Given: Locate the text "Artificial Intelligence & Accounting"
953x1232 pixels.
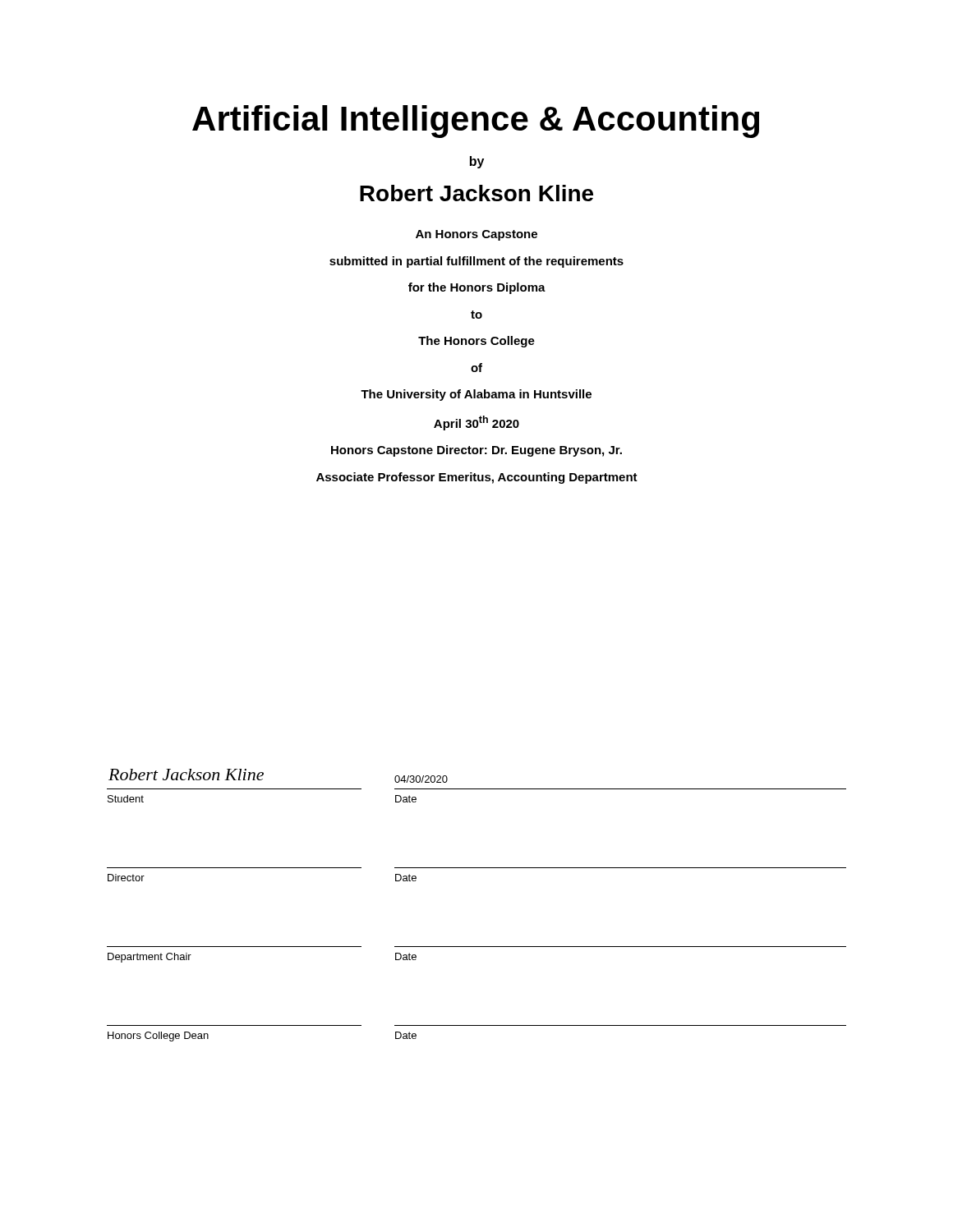Looking at the screenshot, I should pyautogui.click(x=476, y=119).
